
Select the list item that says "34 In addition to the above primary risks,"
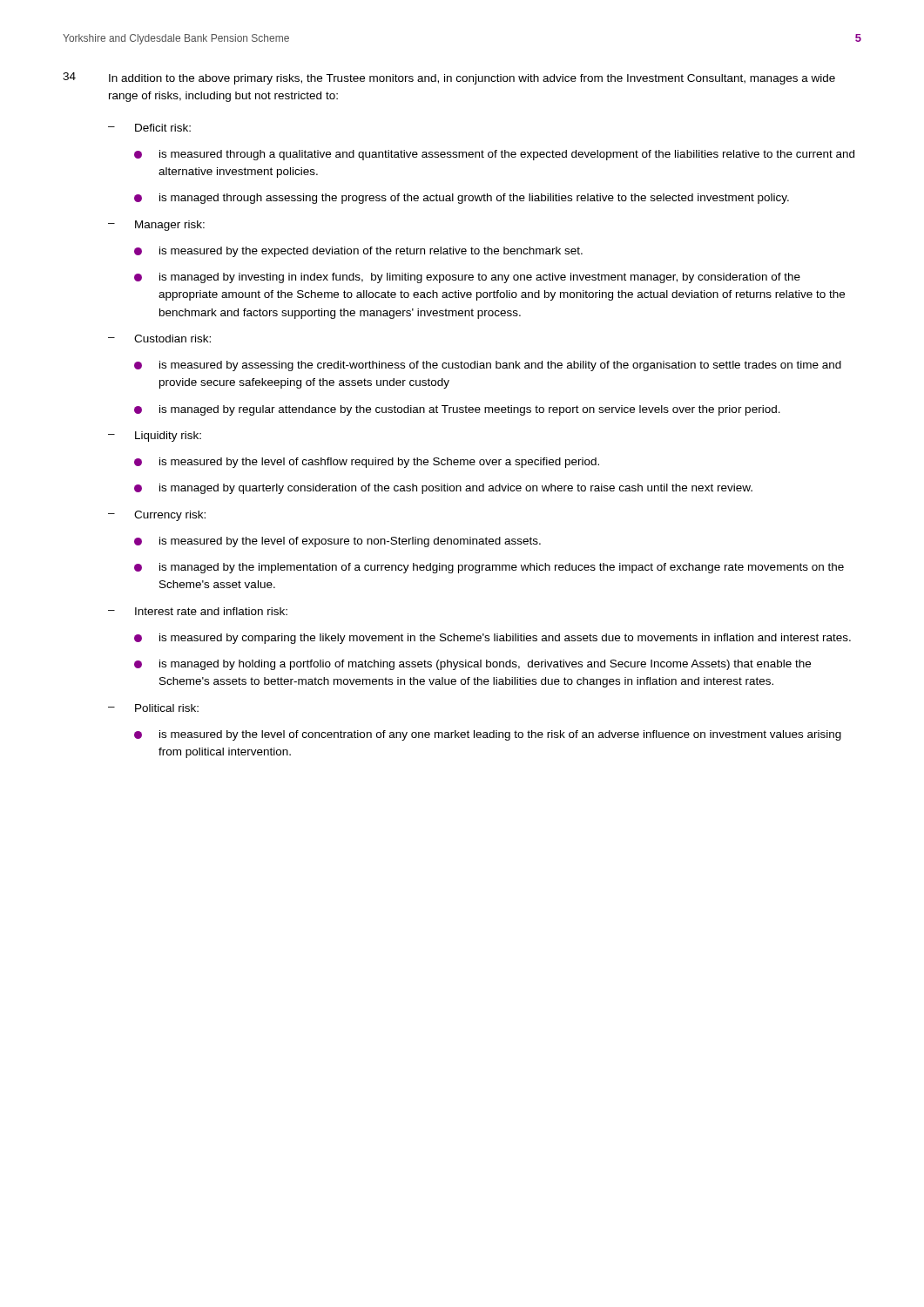(x=462, y=87)
